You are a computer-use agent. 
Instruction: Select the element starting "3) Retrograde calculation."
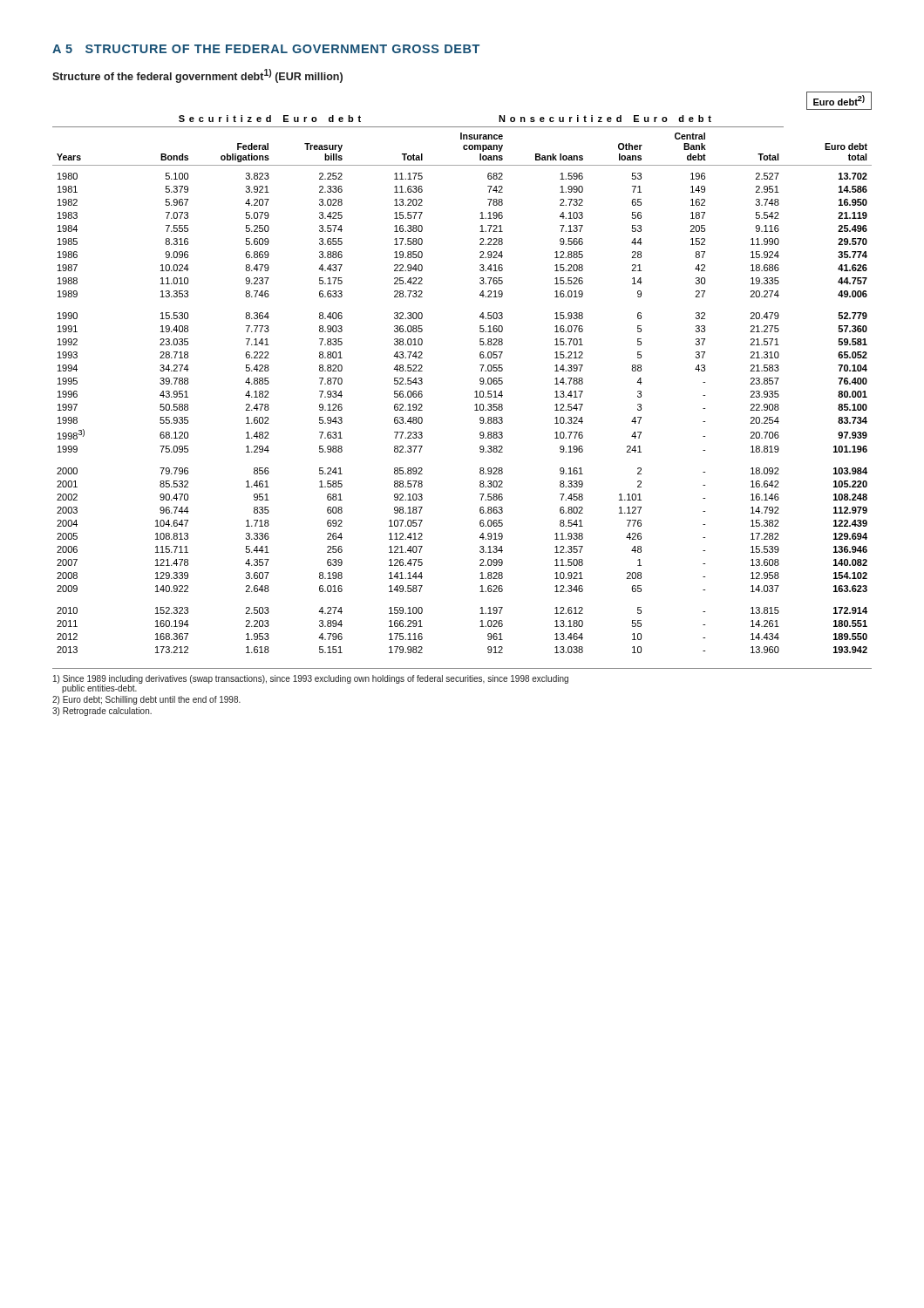102,711
